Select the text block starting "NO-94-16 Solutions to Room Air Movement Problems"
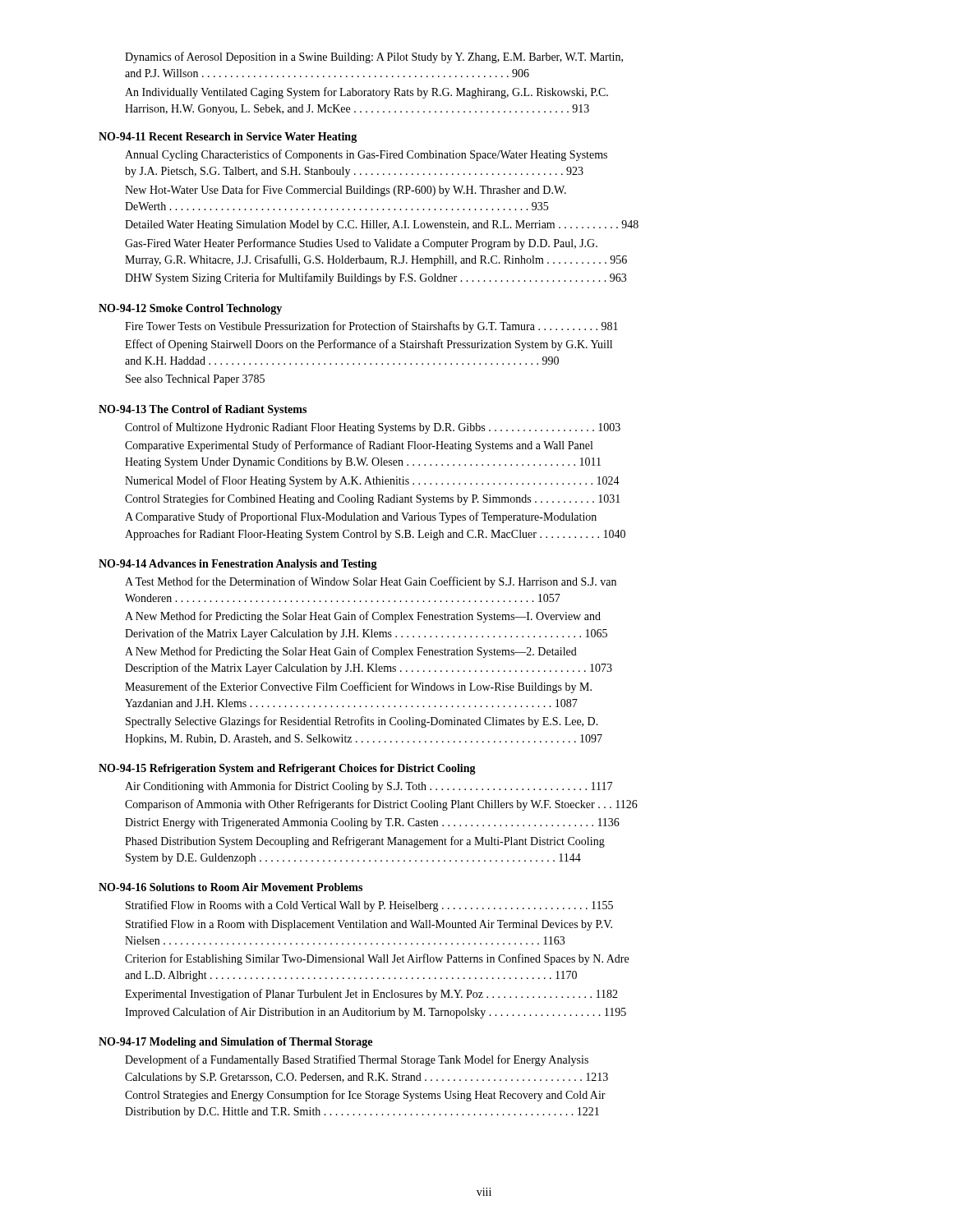968x1232 pixels. [x=231, y=888]
